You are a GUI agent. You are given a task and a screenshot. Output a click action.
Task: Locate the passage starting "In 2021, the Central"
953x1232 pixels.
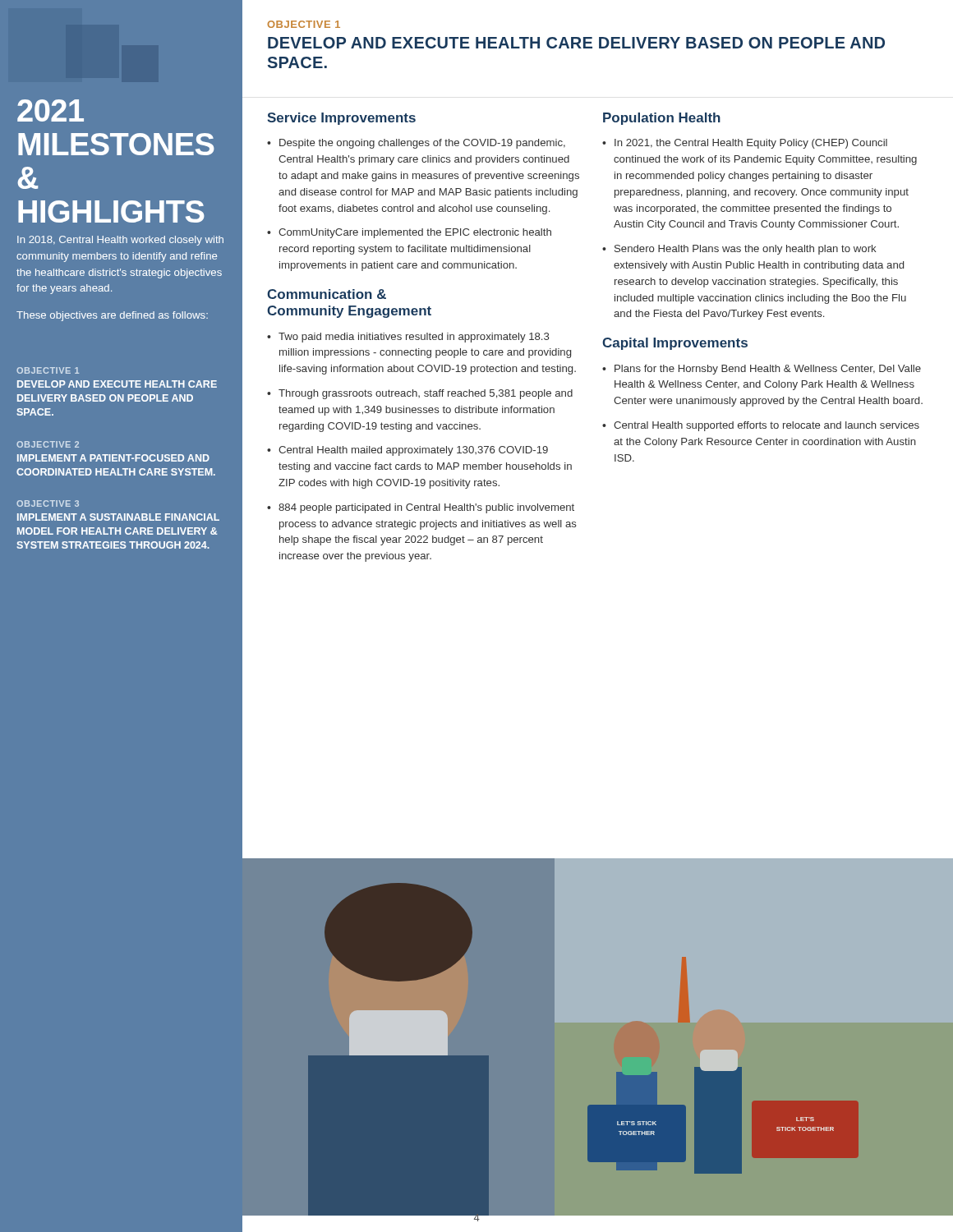(x=765, y=183)
